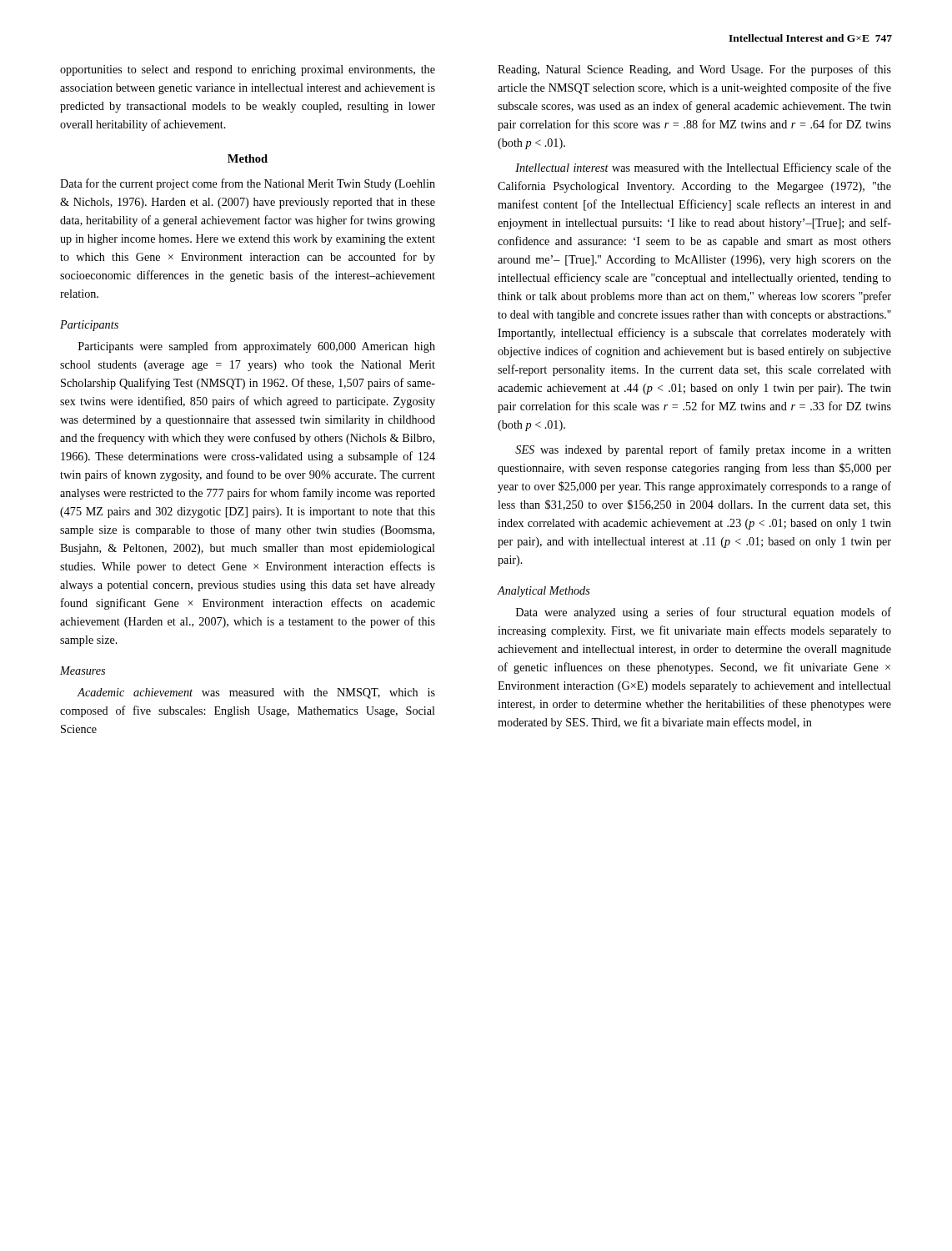
Task: Point to the region starting "opportunities to select and"
Action: [248, 97]
